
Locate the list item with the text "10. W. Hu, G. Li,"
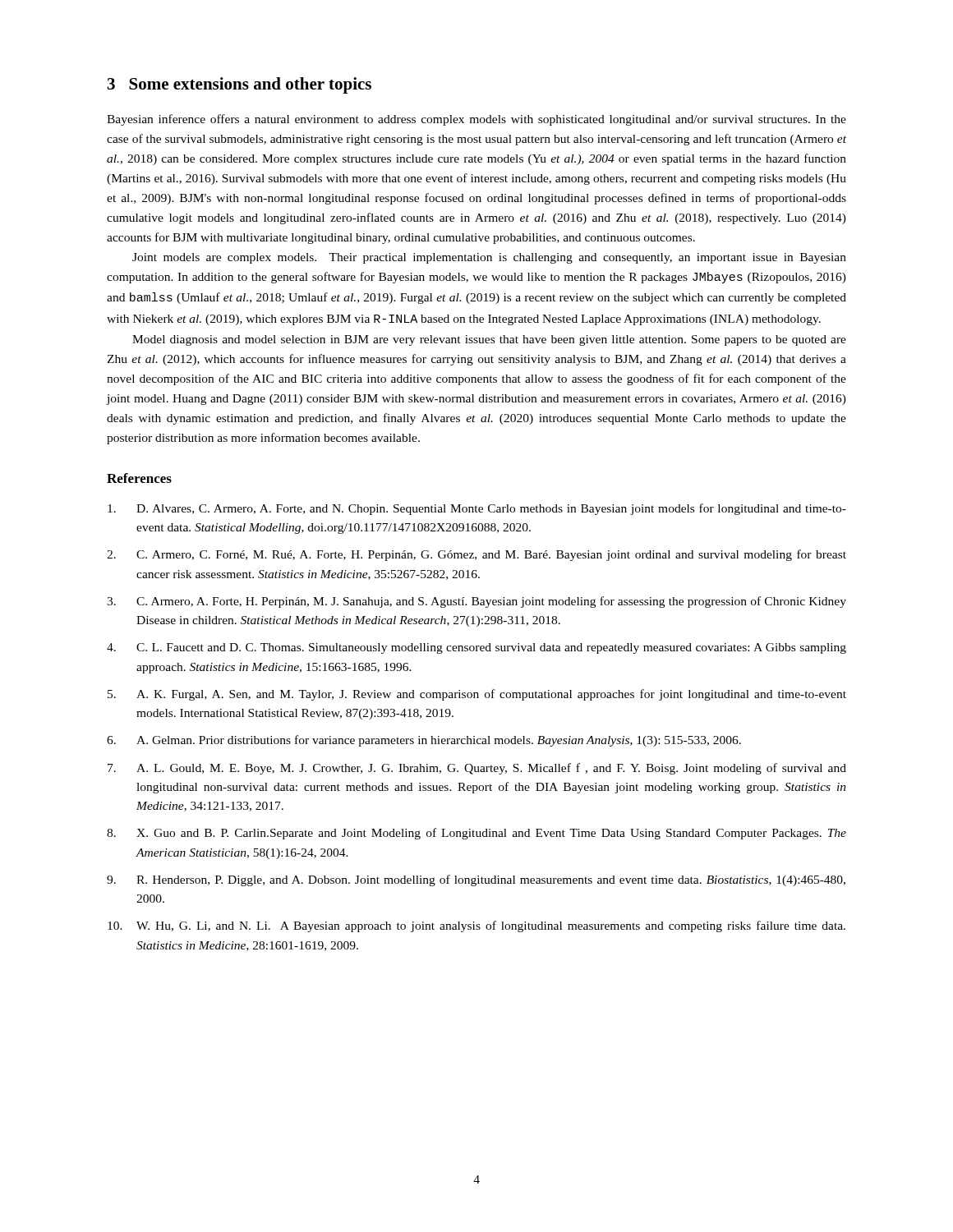(476, 935)
